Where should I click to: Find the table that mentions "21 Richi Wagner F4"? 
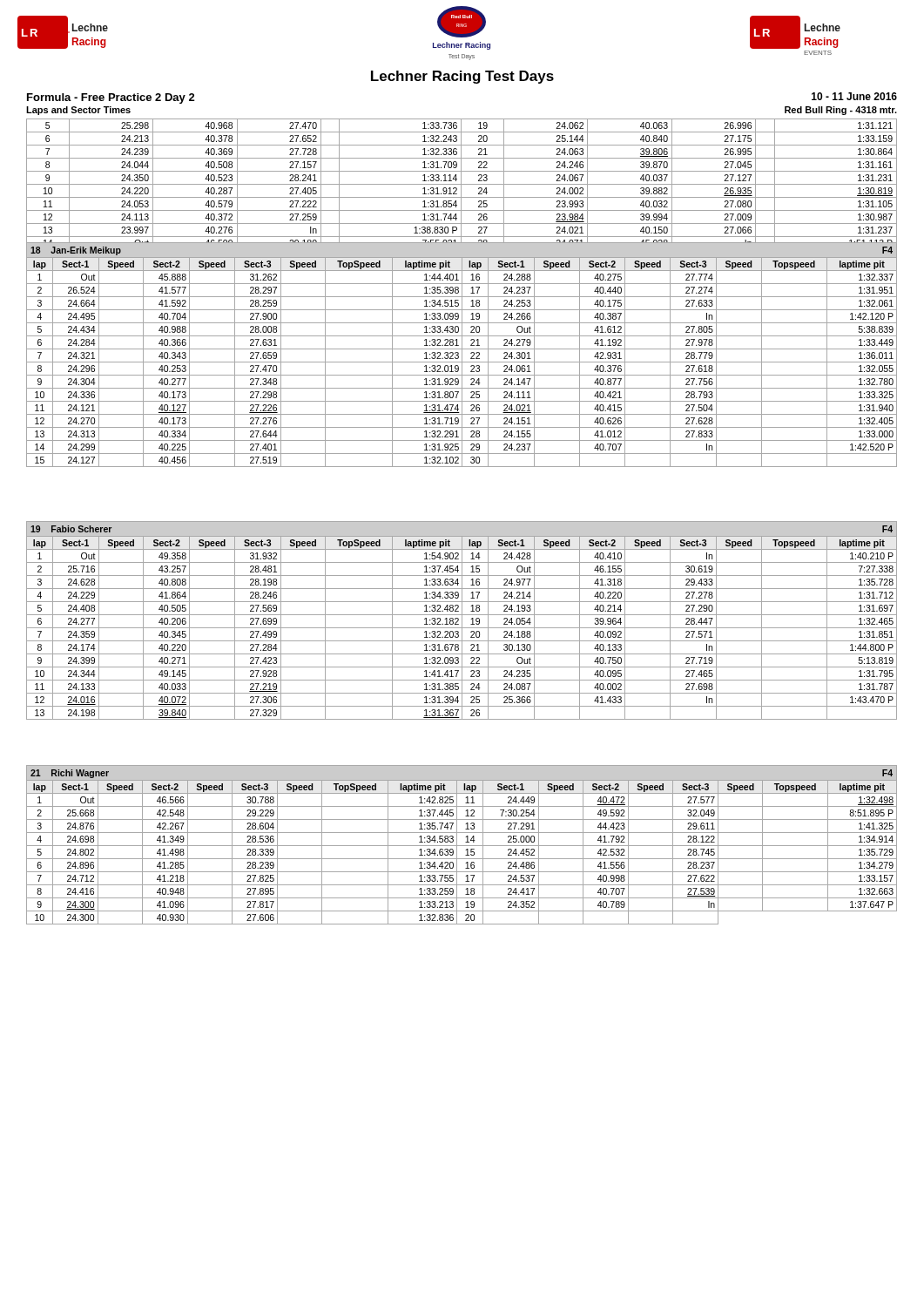462,845
